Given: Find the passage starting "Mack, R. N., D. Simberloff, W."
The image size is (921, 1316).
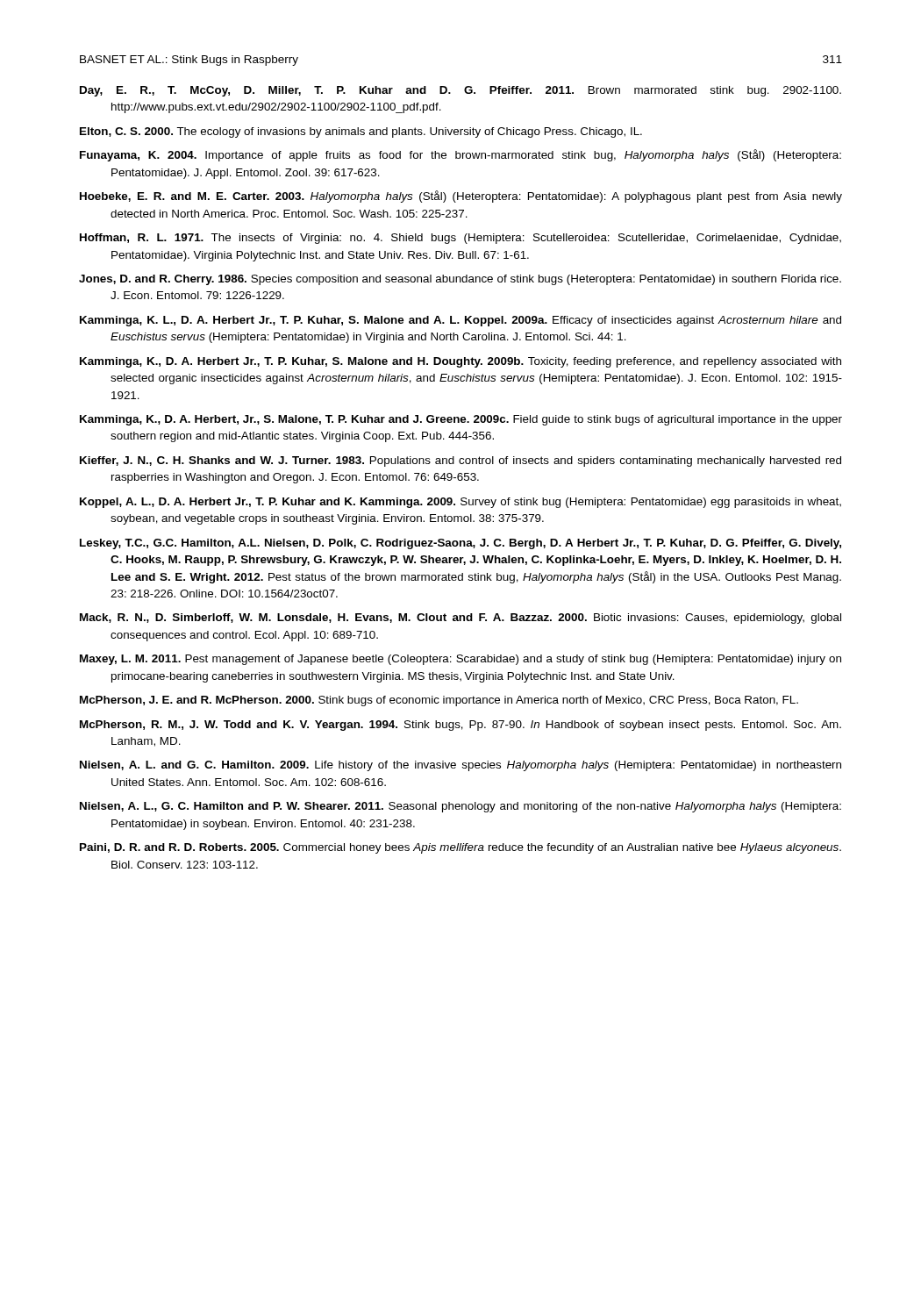Looking at the screenshot, I should (460, 626).
